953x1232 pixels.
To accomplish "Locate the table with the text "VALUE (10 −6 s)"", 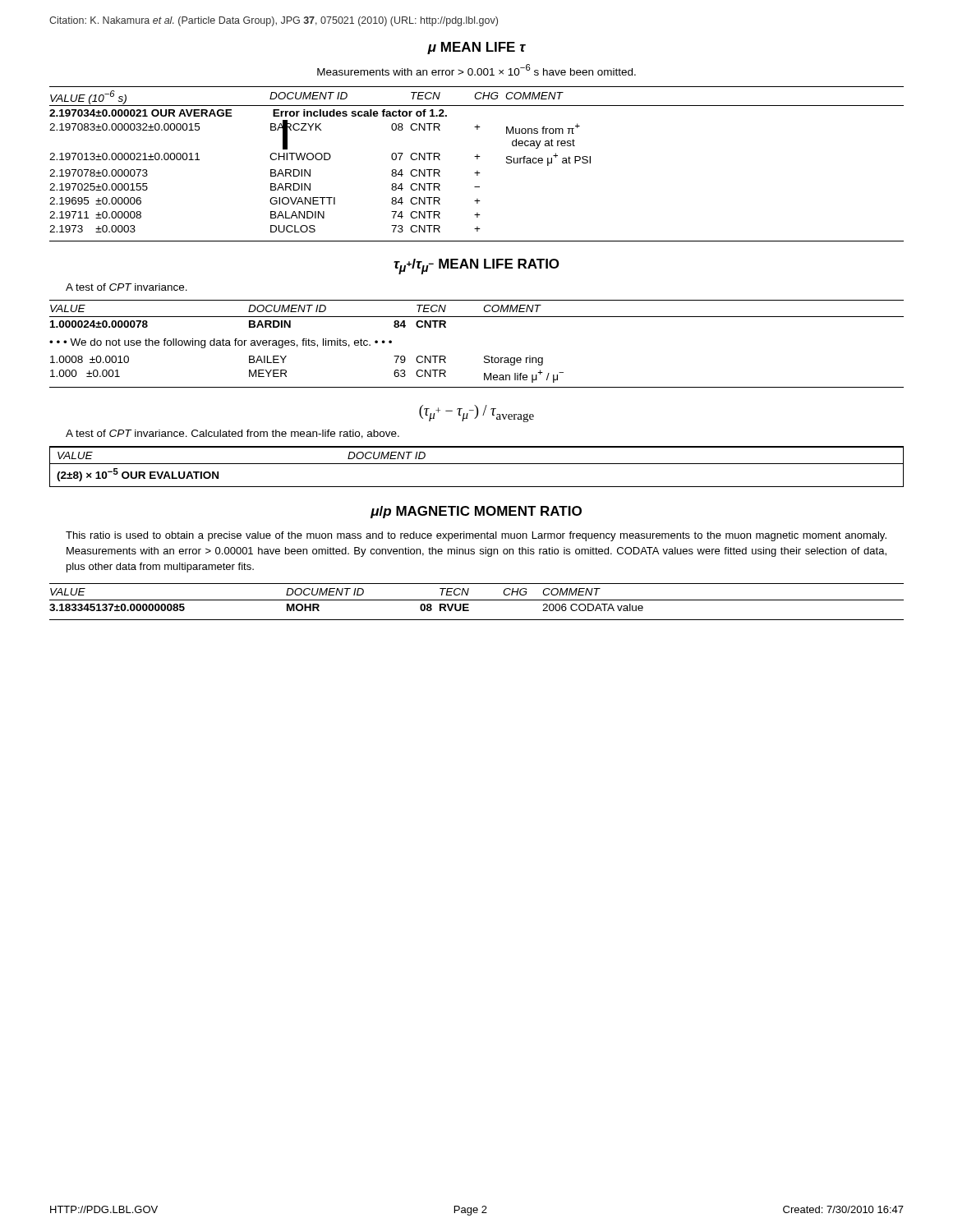I will coord(476,164).
